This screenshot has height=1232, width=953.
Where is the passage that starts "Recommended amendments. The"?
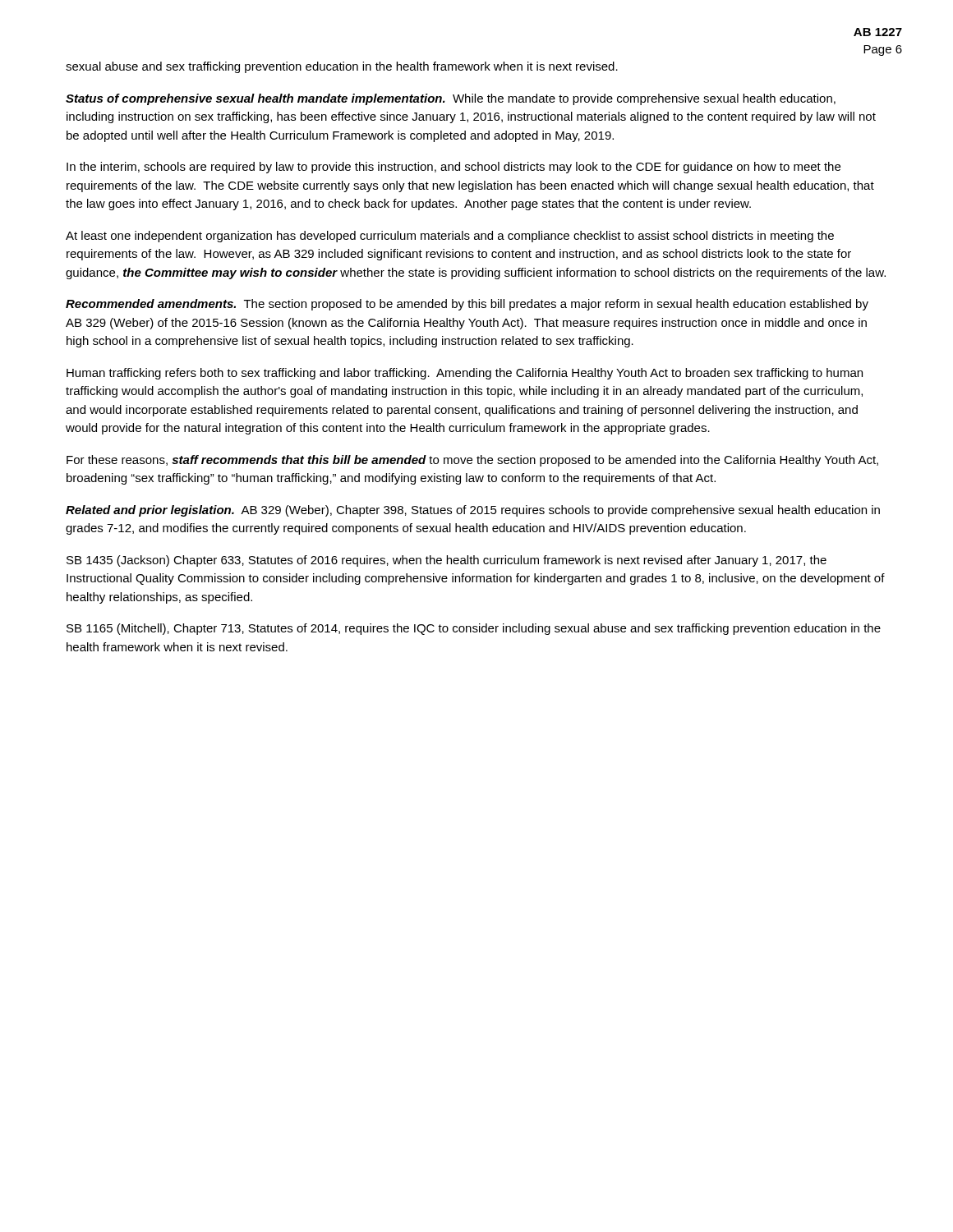[x=476, y=323]
